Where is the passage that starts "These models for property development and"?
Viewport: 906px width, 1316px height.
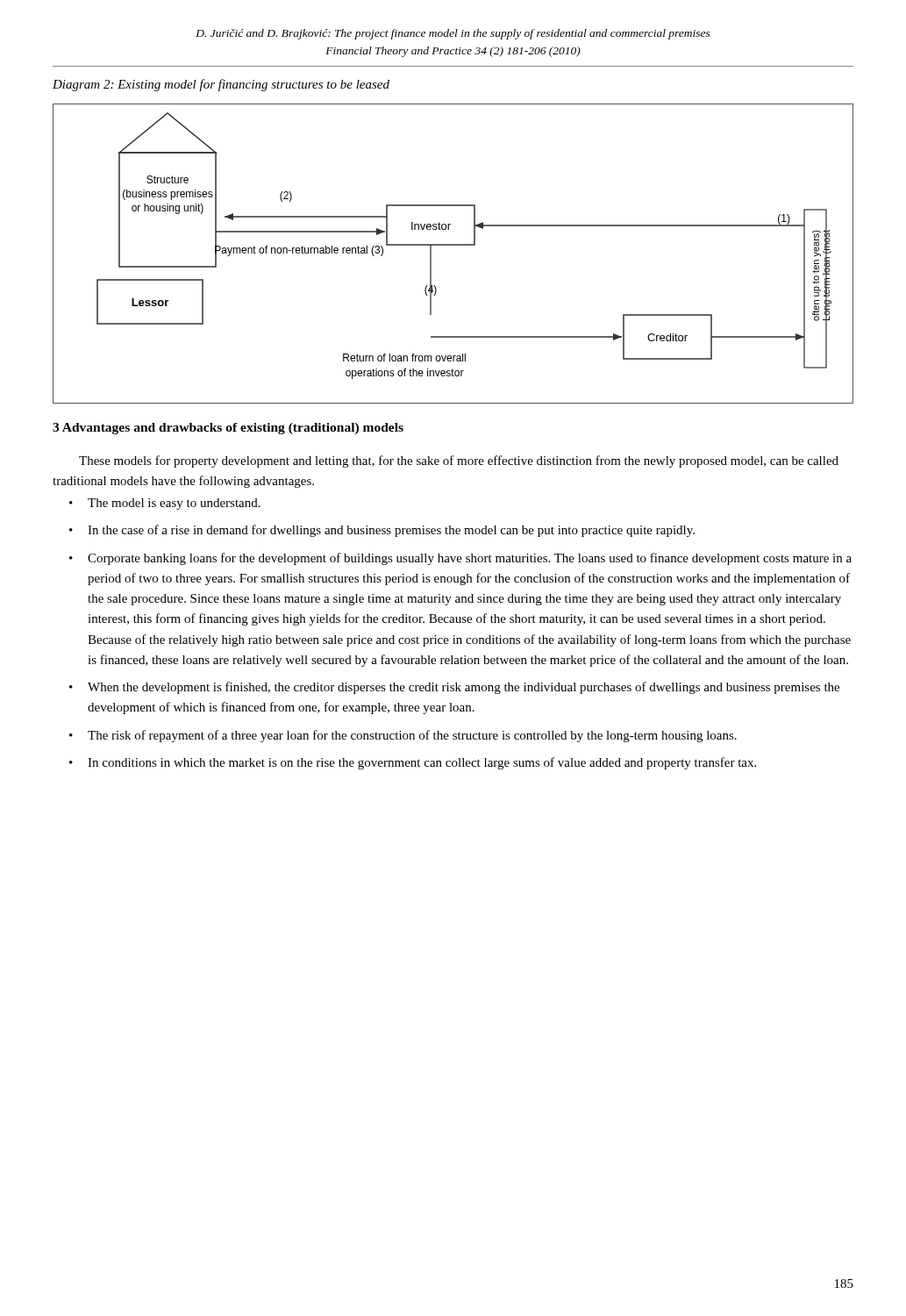point(446,471)
